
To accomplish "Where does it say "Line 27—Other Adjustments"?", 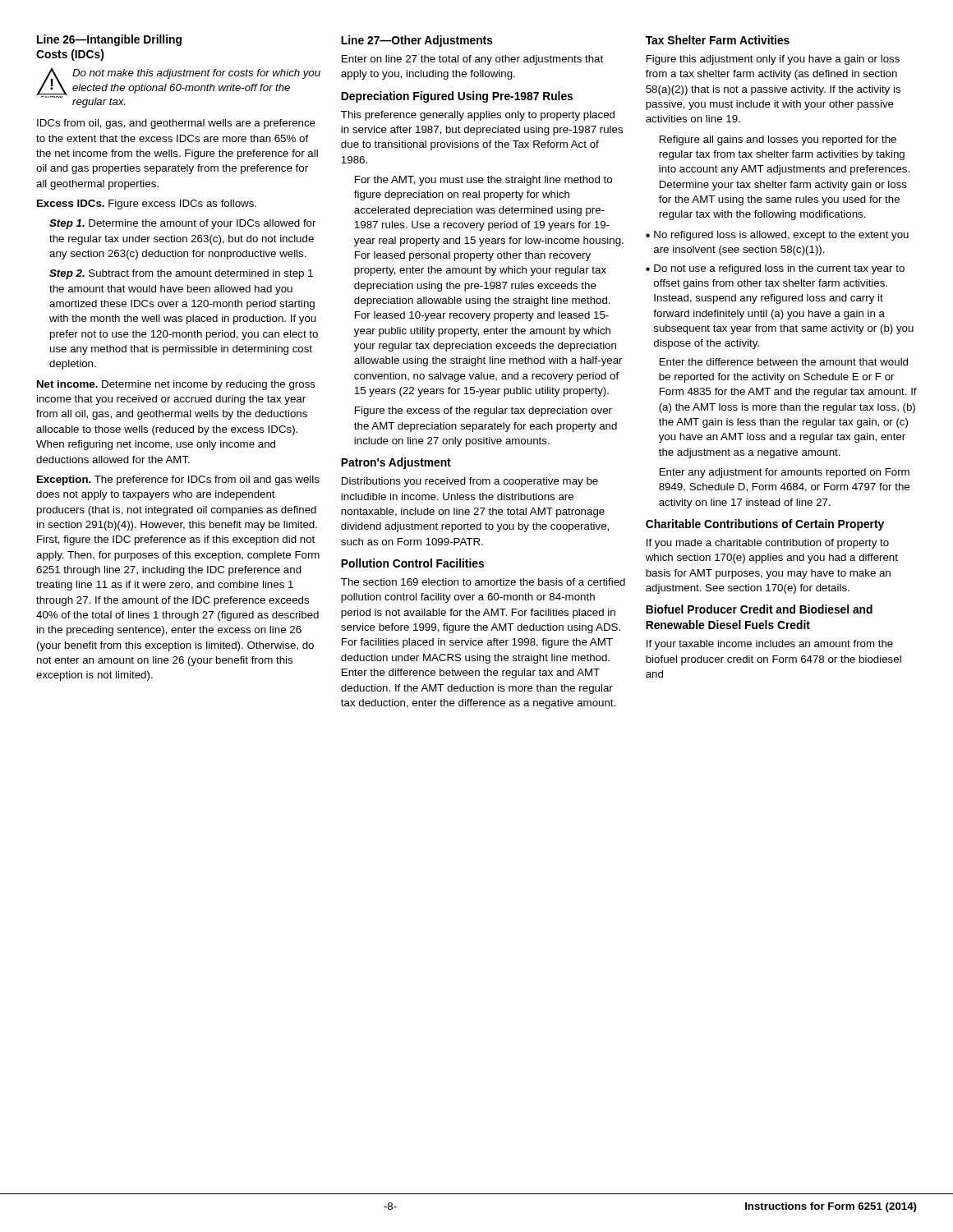I will pos(417,41).
